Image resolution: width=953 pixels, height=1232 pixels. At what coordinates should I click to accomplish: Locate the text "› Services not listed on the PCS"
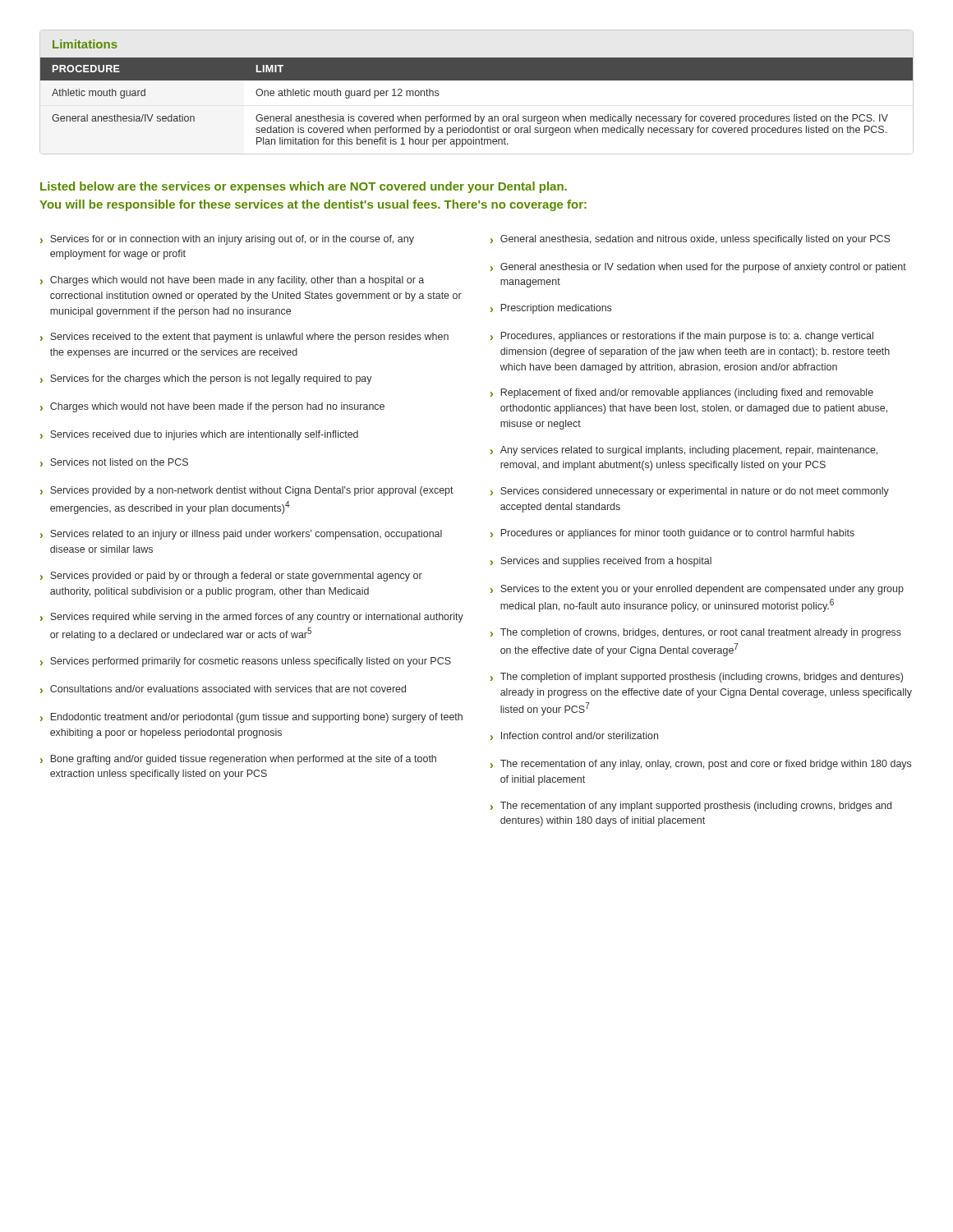coord(114,462)
